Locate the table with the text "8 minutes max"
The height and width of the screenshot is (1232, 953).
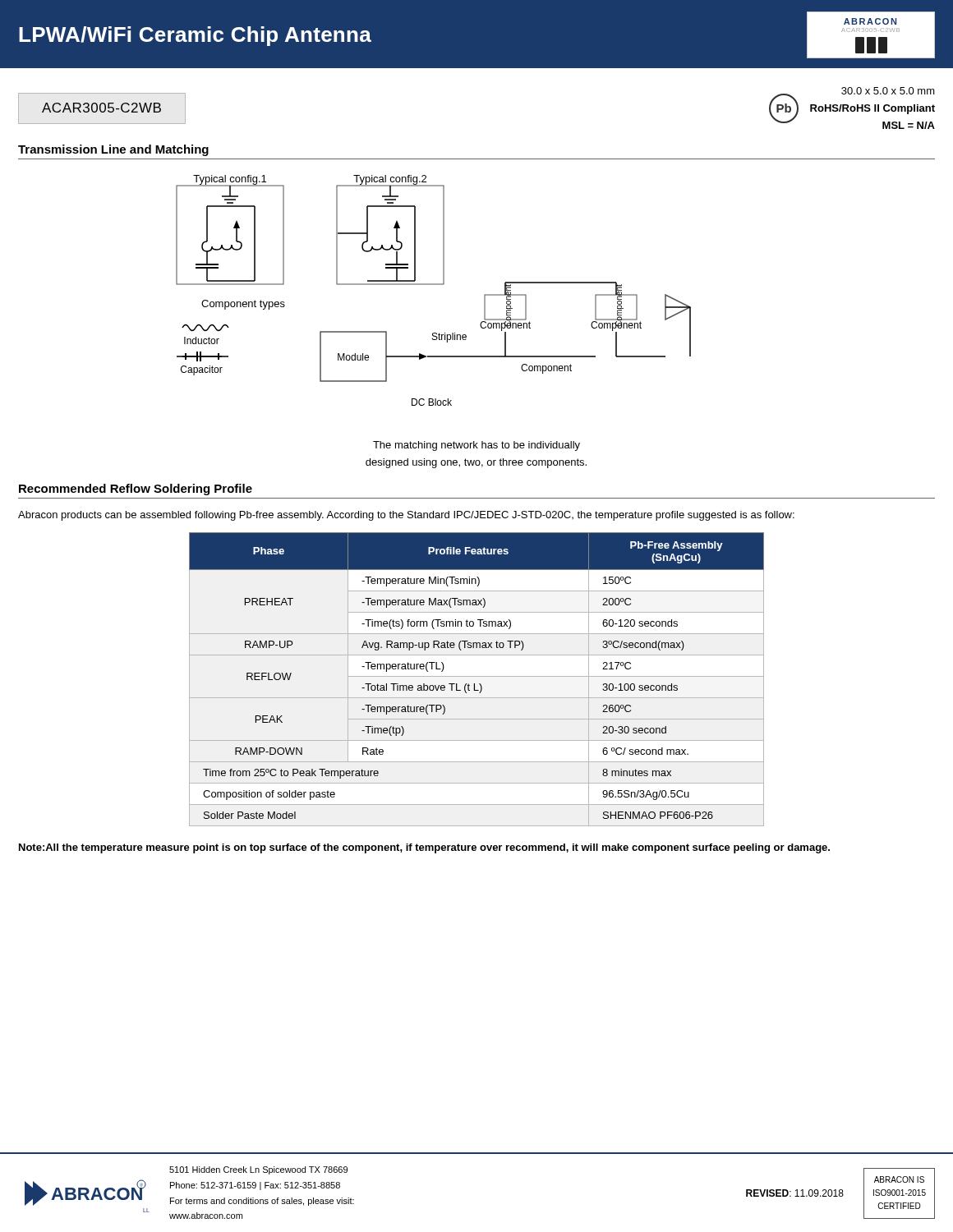(x=476, y=679)
